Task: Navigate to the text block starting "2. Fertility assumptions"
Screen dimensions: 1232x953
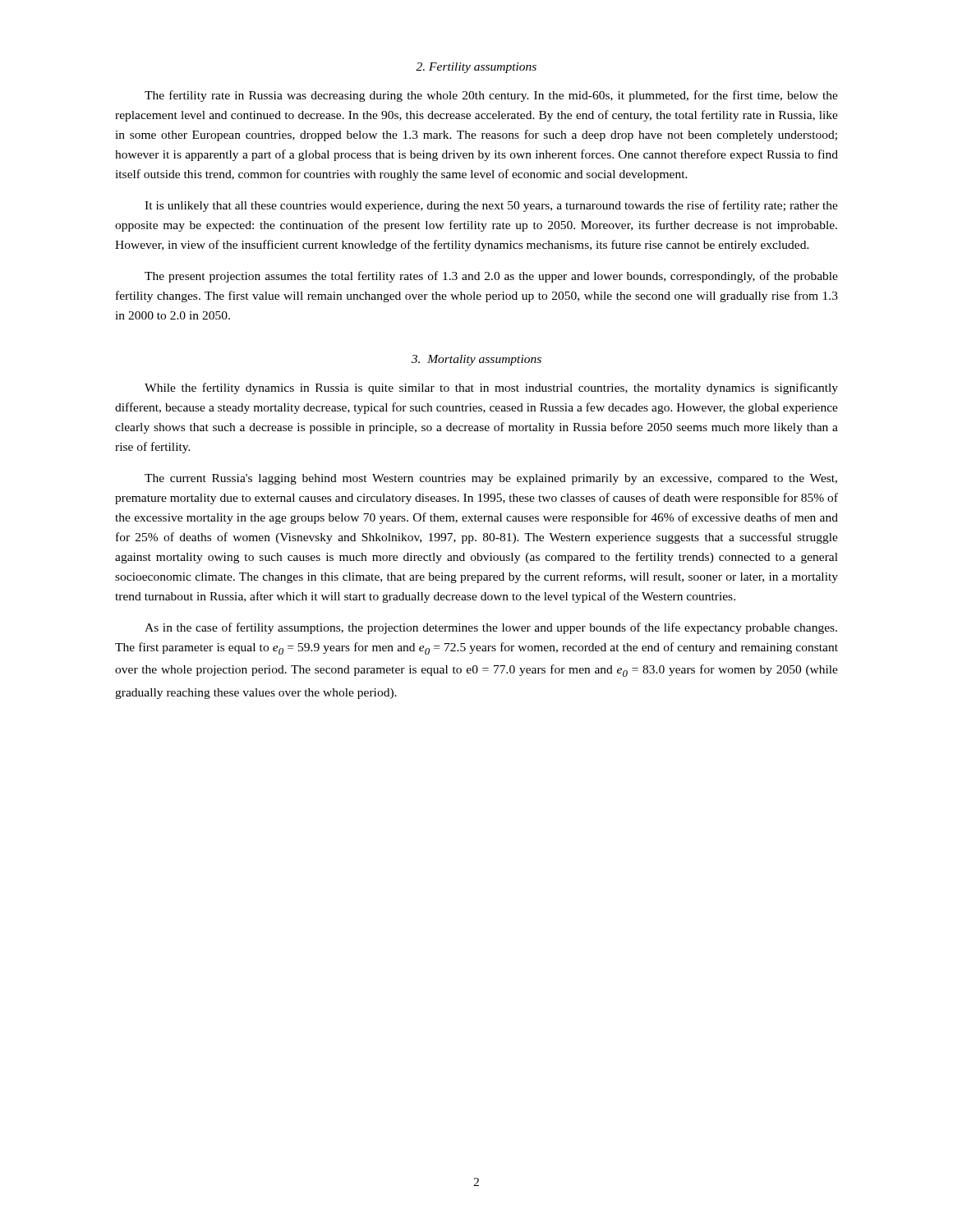Action: pyautogui.click(x=476, y=66)
